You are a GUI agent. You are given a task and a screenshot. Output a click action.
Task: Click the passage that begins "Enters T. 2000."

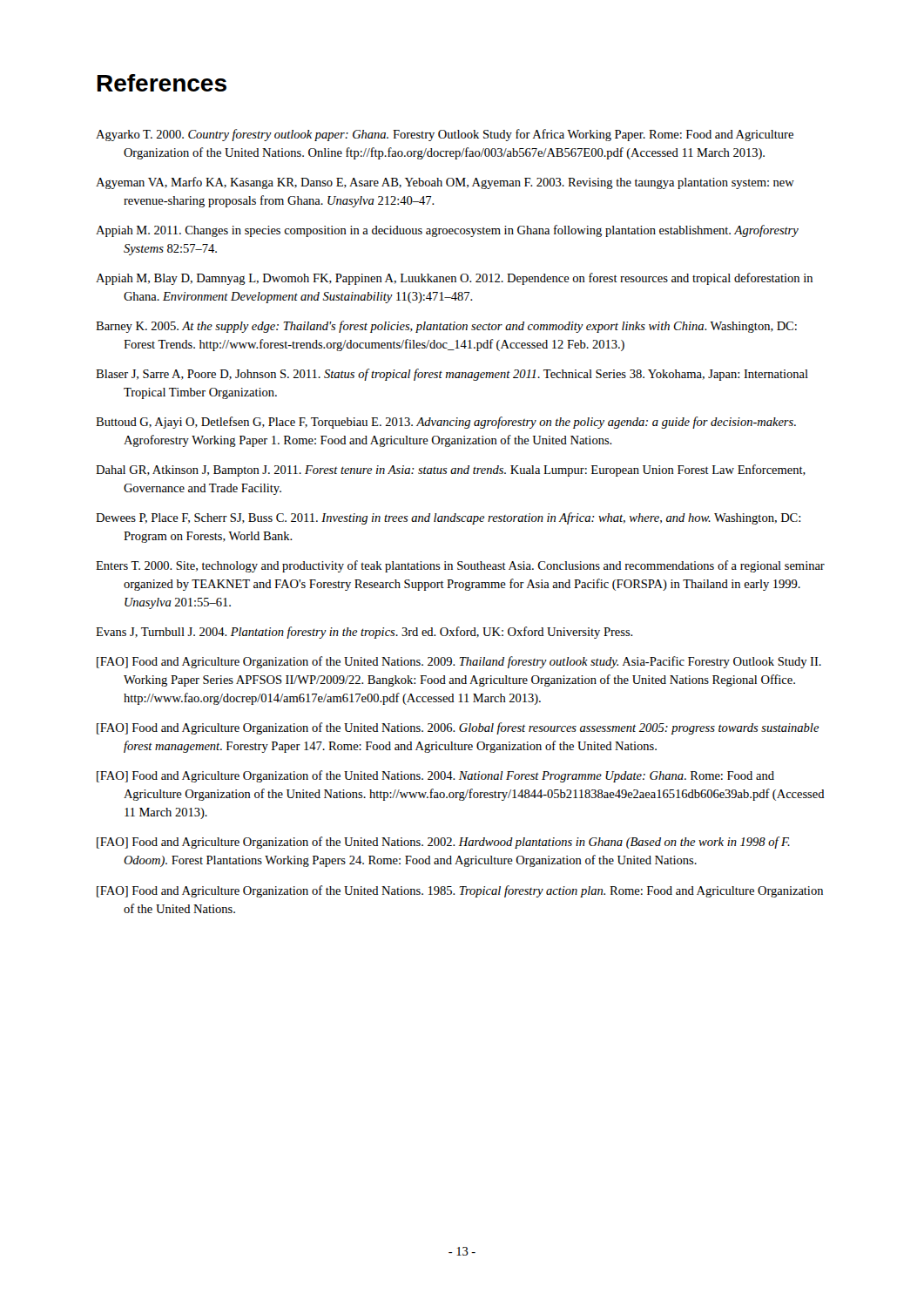(460, 584)
